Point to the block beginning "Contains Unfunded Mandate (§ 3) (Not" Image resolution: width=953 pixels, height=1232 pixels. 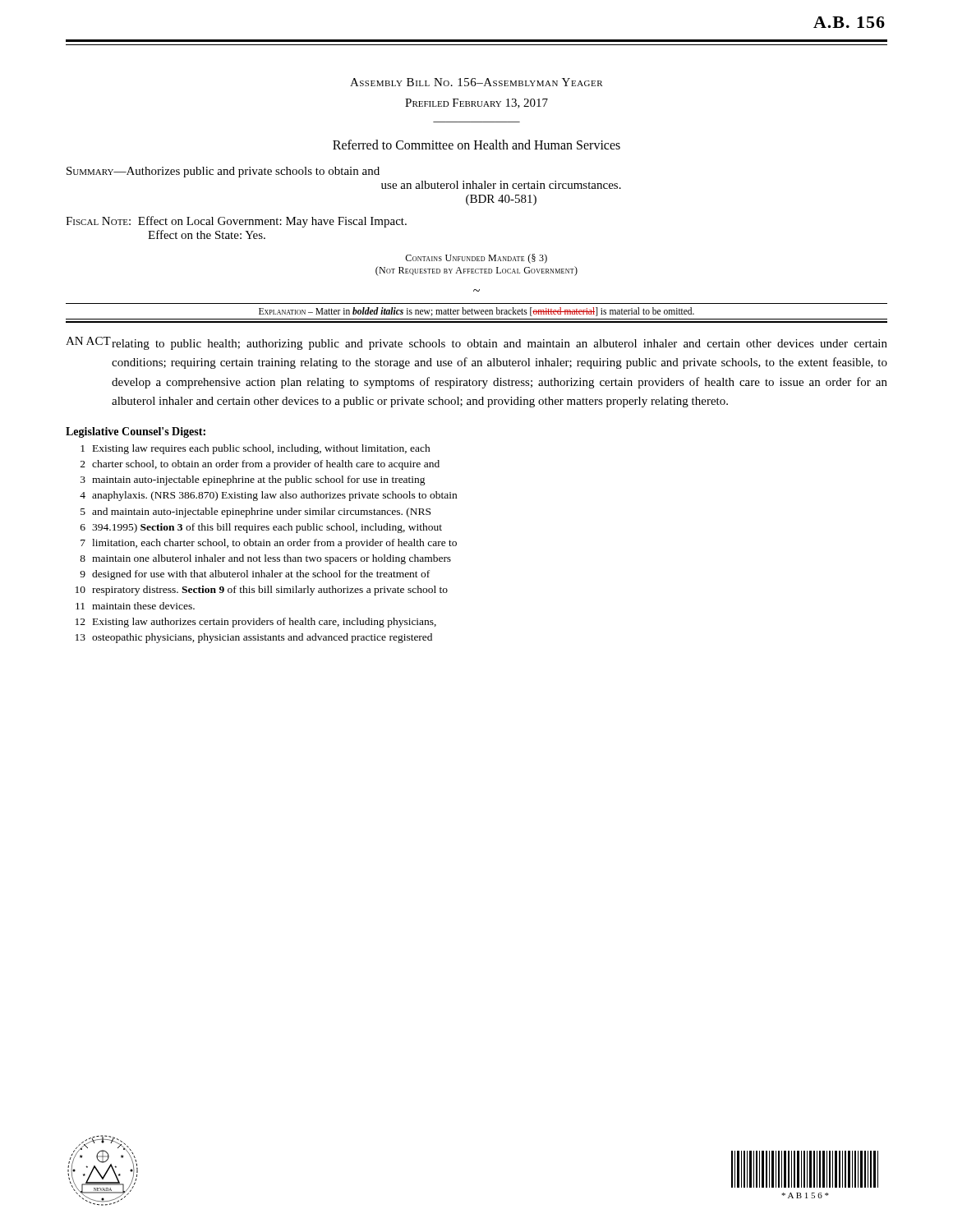pos(476,264)
